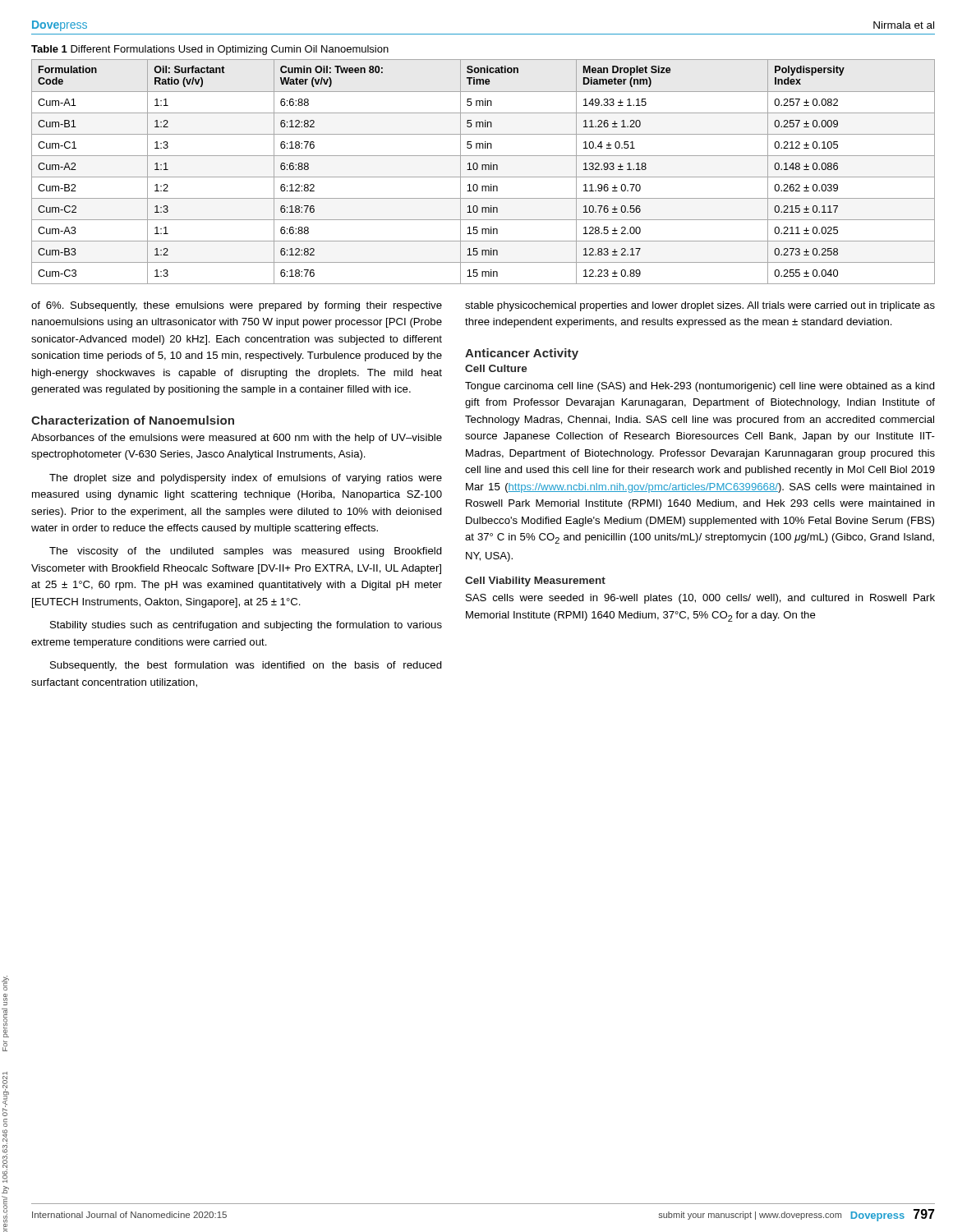This screenshot has width=953, height=1232.
Task: Find the text block that says "stable physicochemical properties and lower"
Action: pyautogui.click(x=700, y=314)
